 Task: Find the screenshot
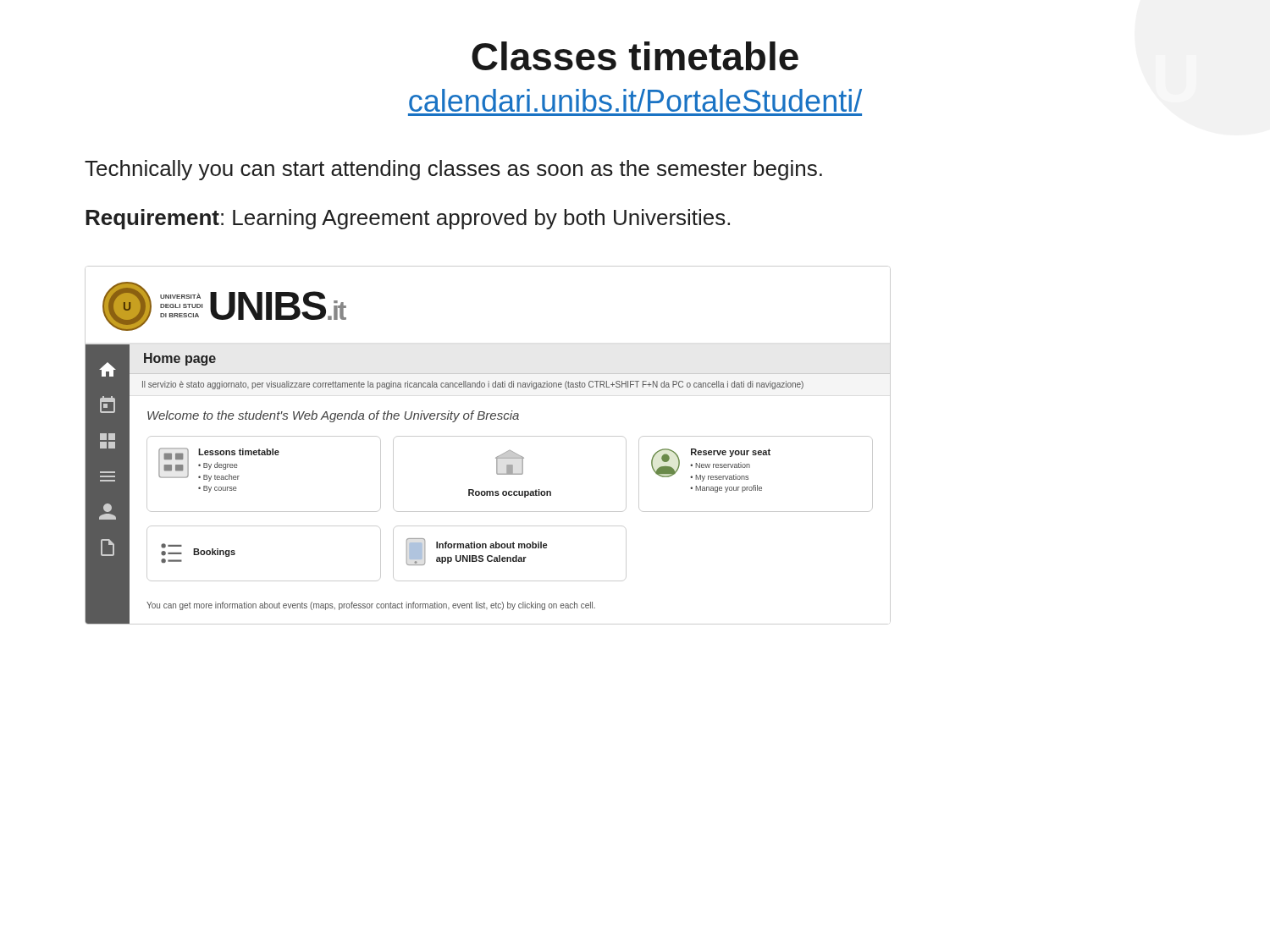[635, 445]
